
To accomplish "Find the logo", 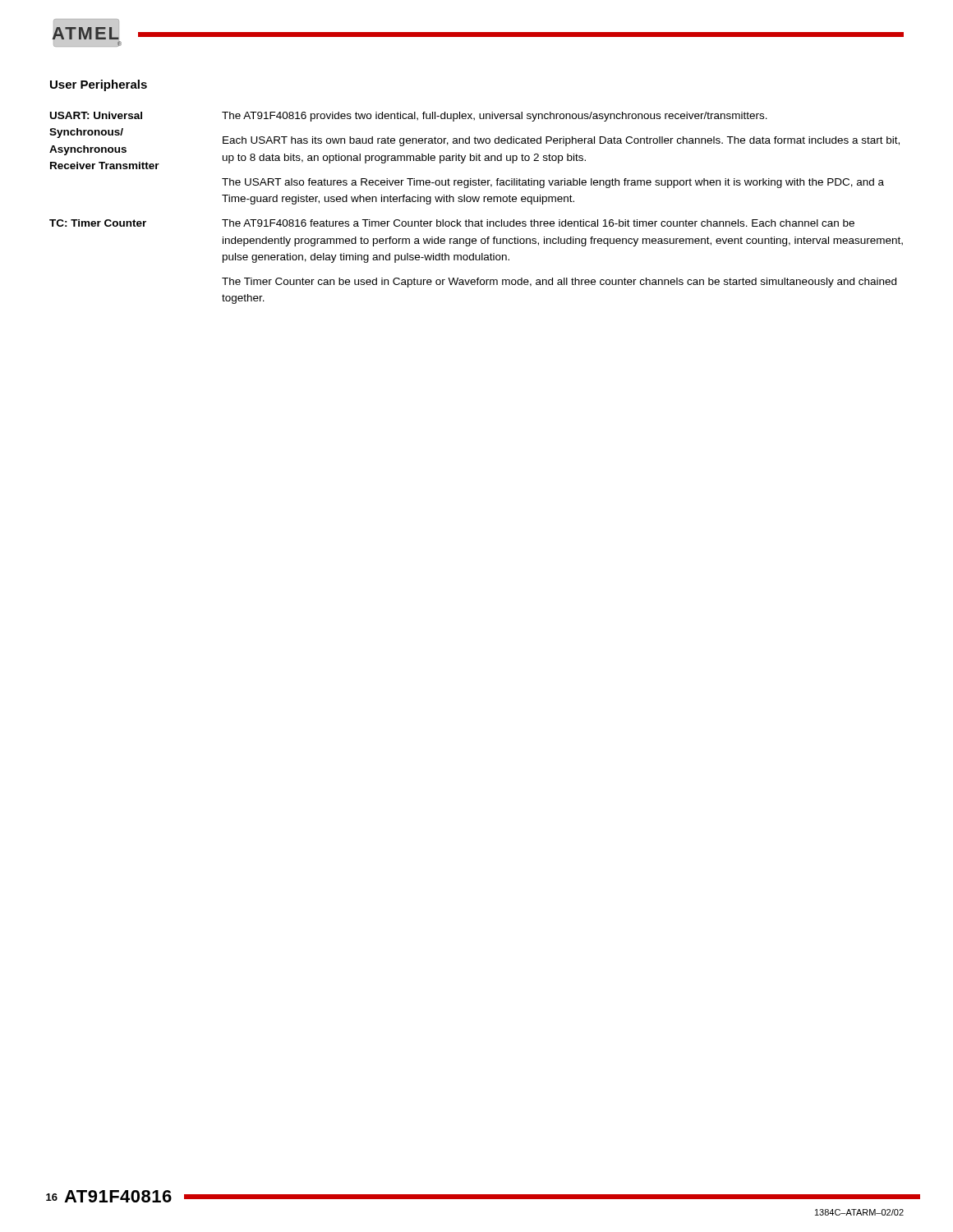I will pos(86,34).
